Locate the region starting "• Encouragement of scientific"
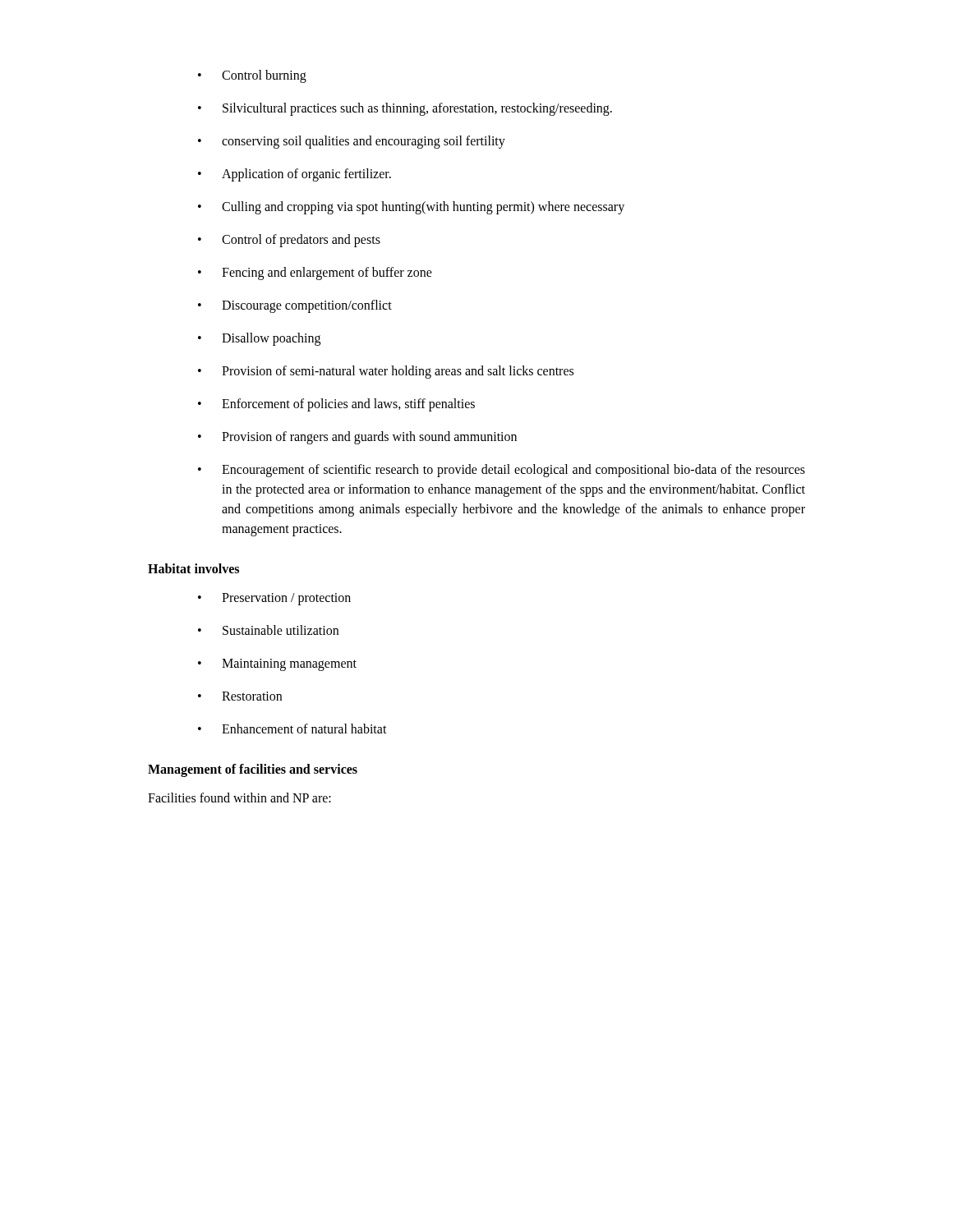The height and width of the screenshot is (1232, 953). (501, 499)
